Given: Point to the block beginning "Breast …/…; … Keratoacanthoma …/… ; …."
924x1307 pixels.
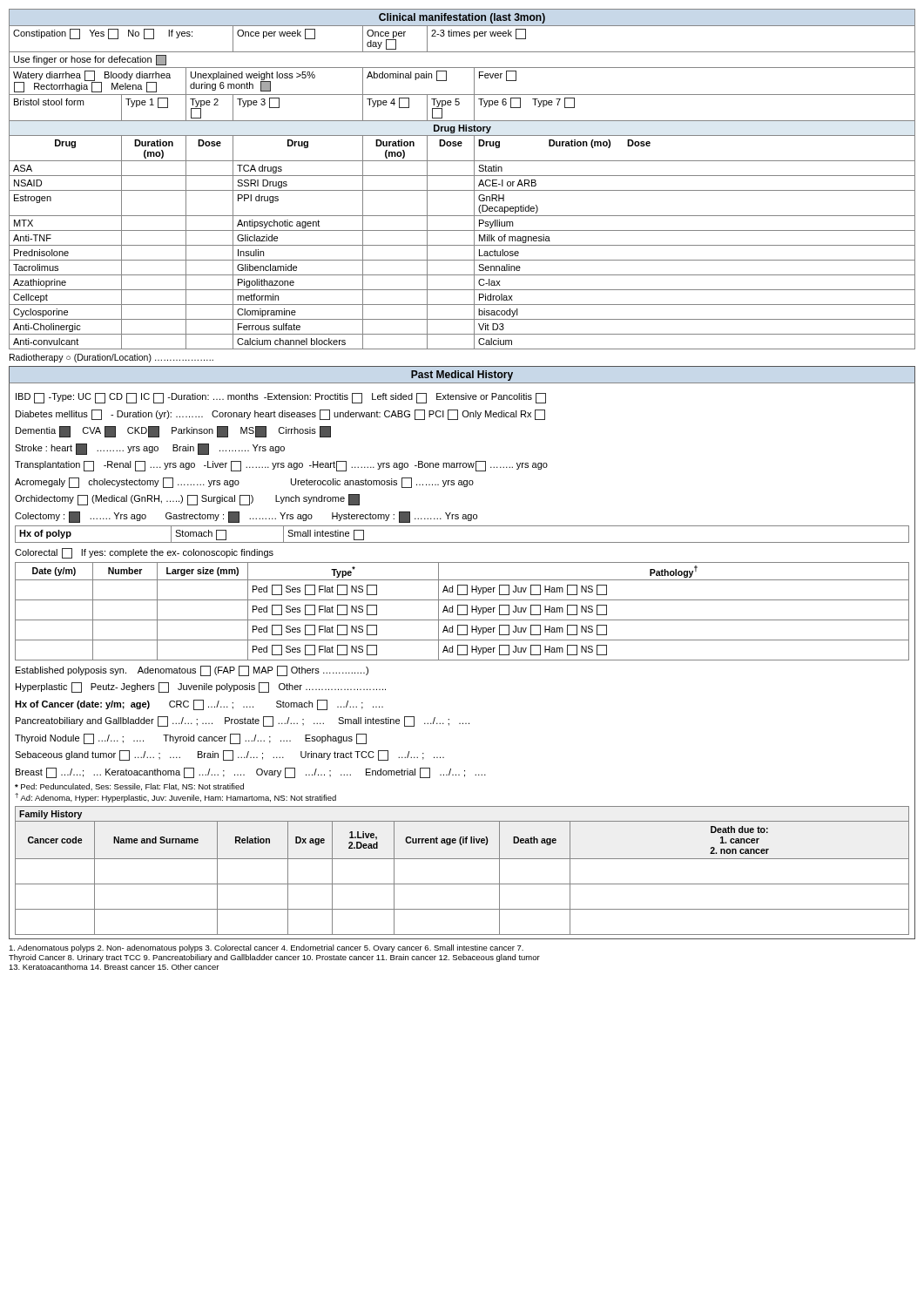Looking at the screenshot, I should (251, 772).
